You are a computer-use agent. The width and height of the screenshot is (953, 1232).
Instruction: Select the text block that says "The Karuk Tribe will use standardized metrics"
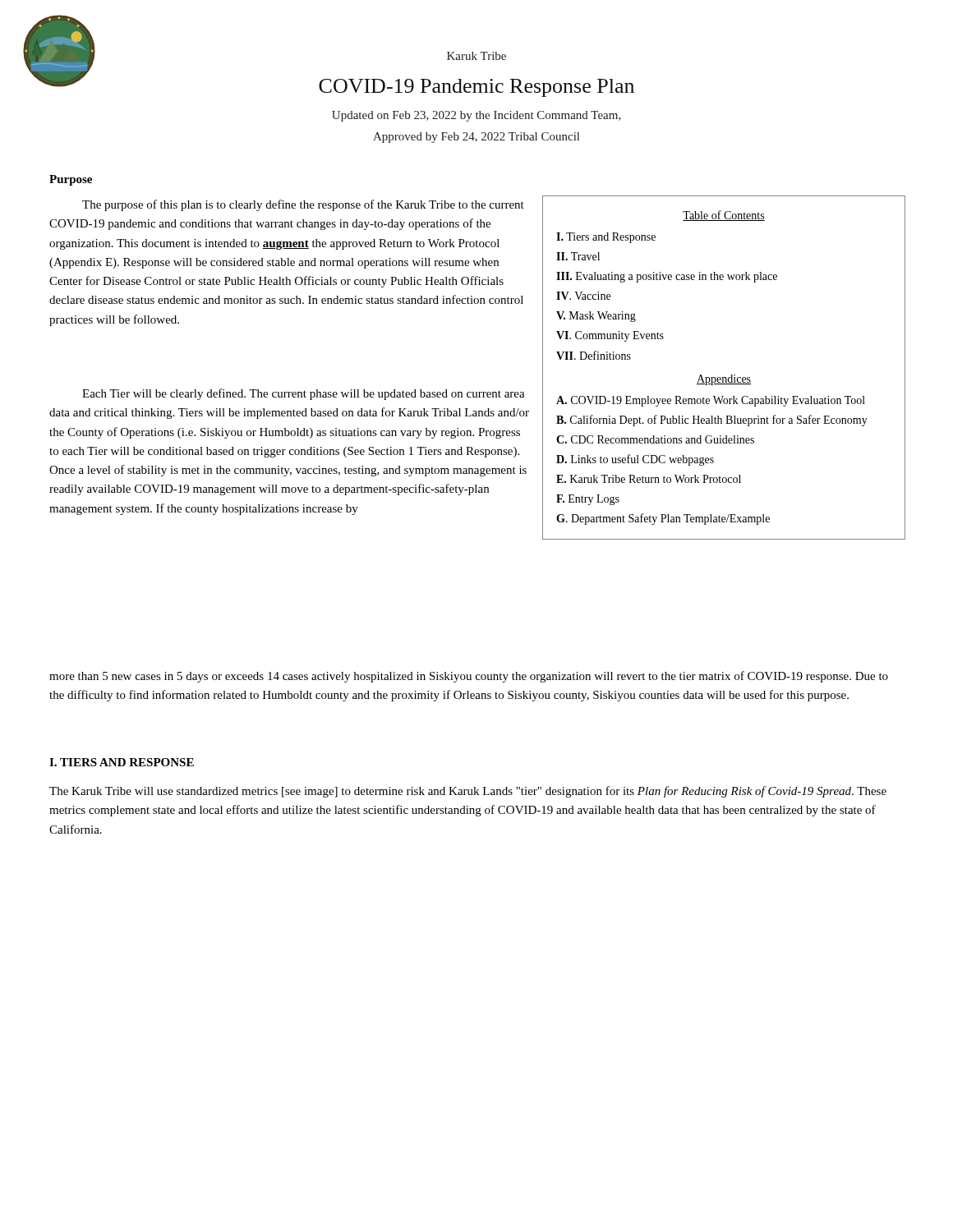(x=468, y=810)
